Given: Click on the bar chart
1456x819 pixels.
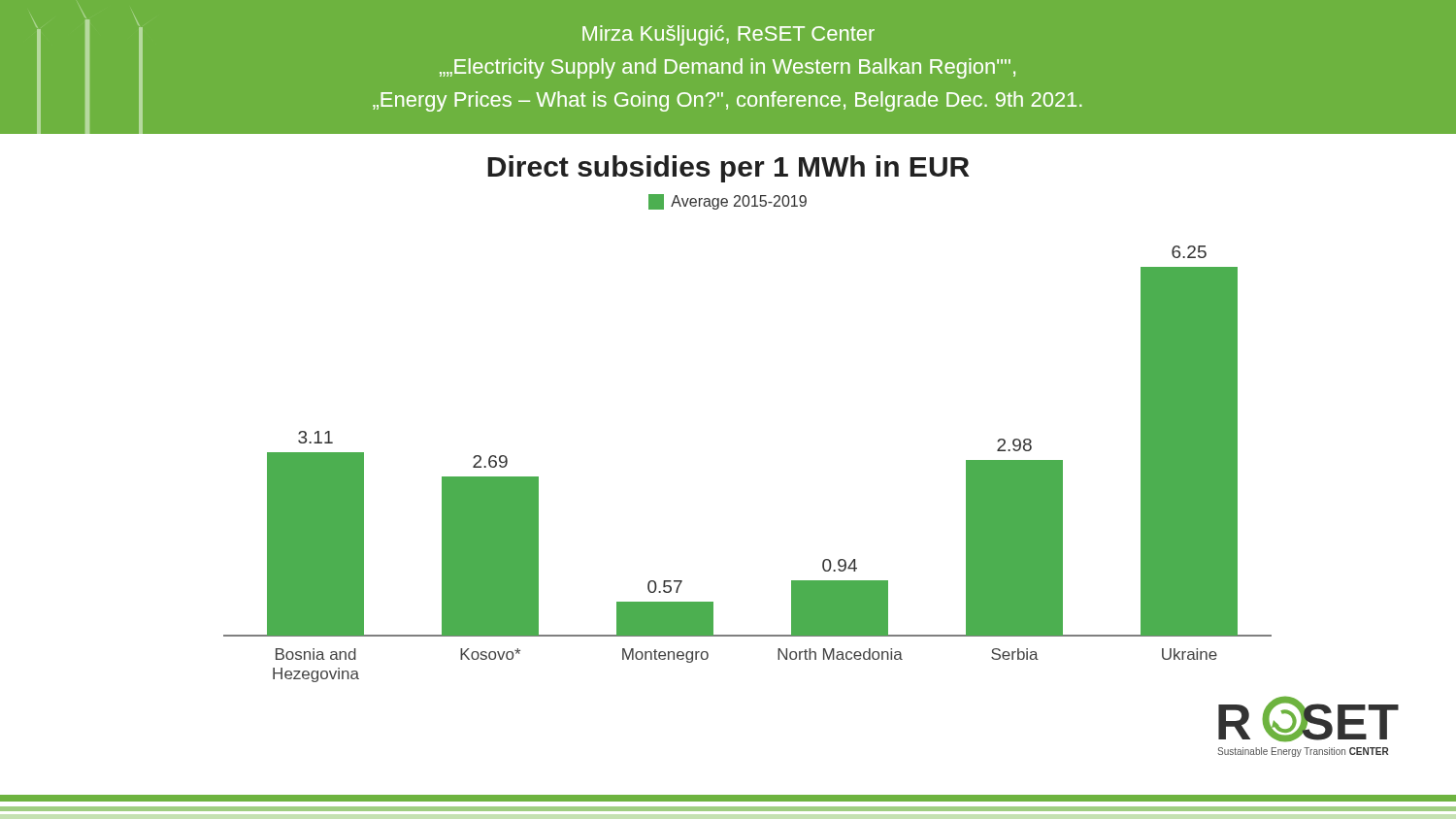Looking at the screenshot, I should pyautogui.click(x=728, y=475).
